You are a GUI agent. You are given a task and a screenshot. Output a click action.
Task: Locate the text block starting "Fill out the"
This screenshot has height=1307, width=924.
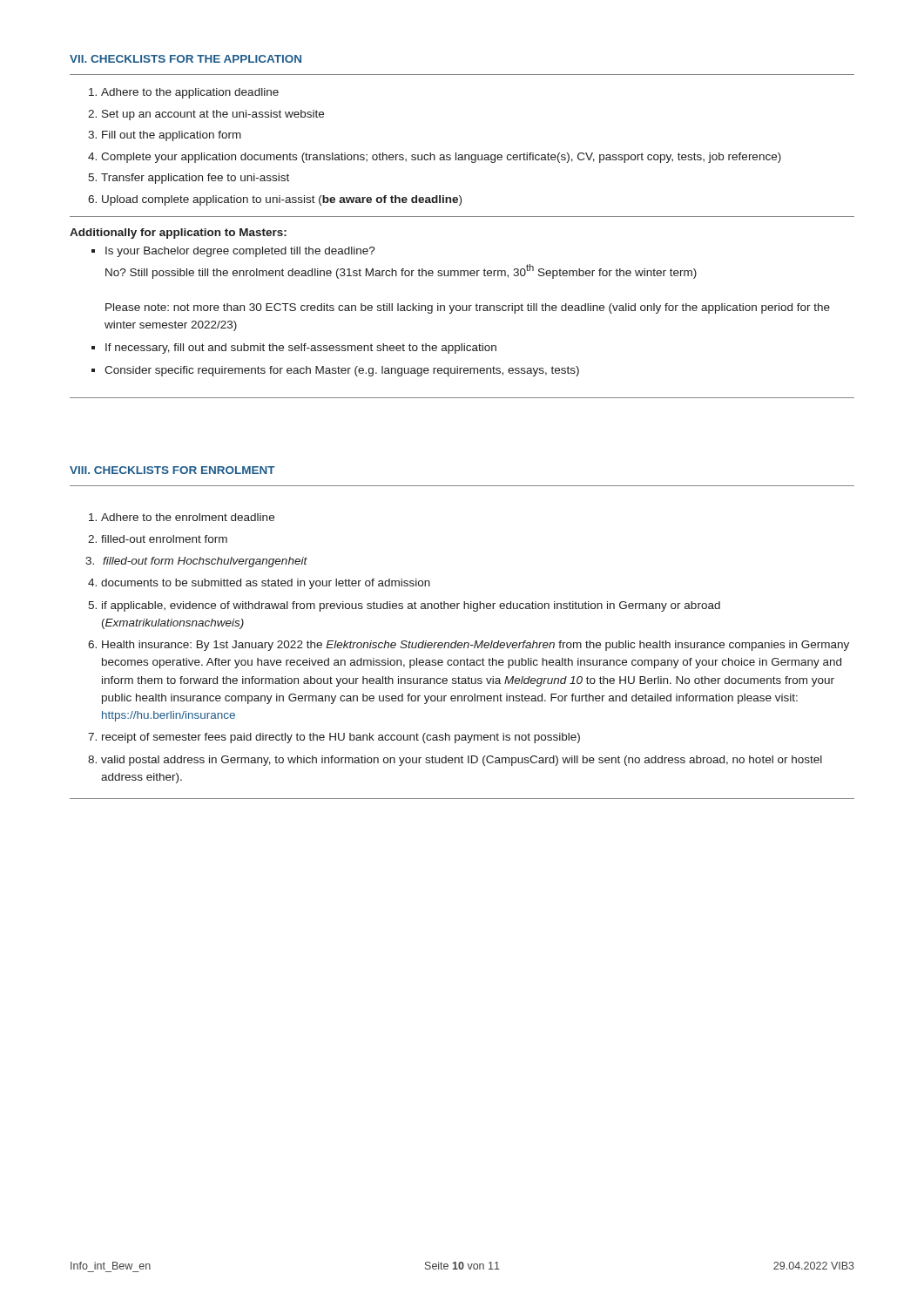tap(171, 135)
